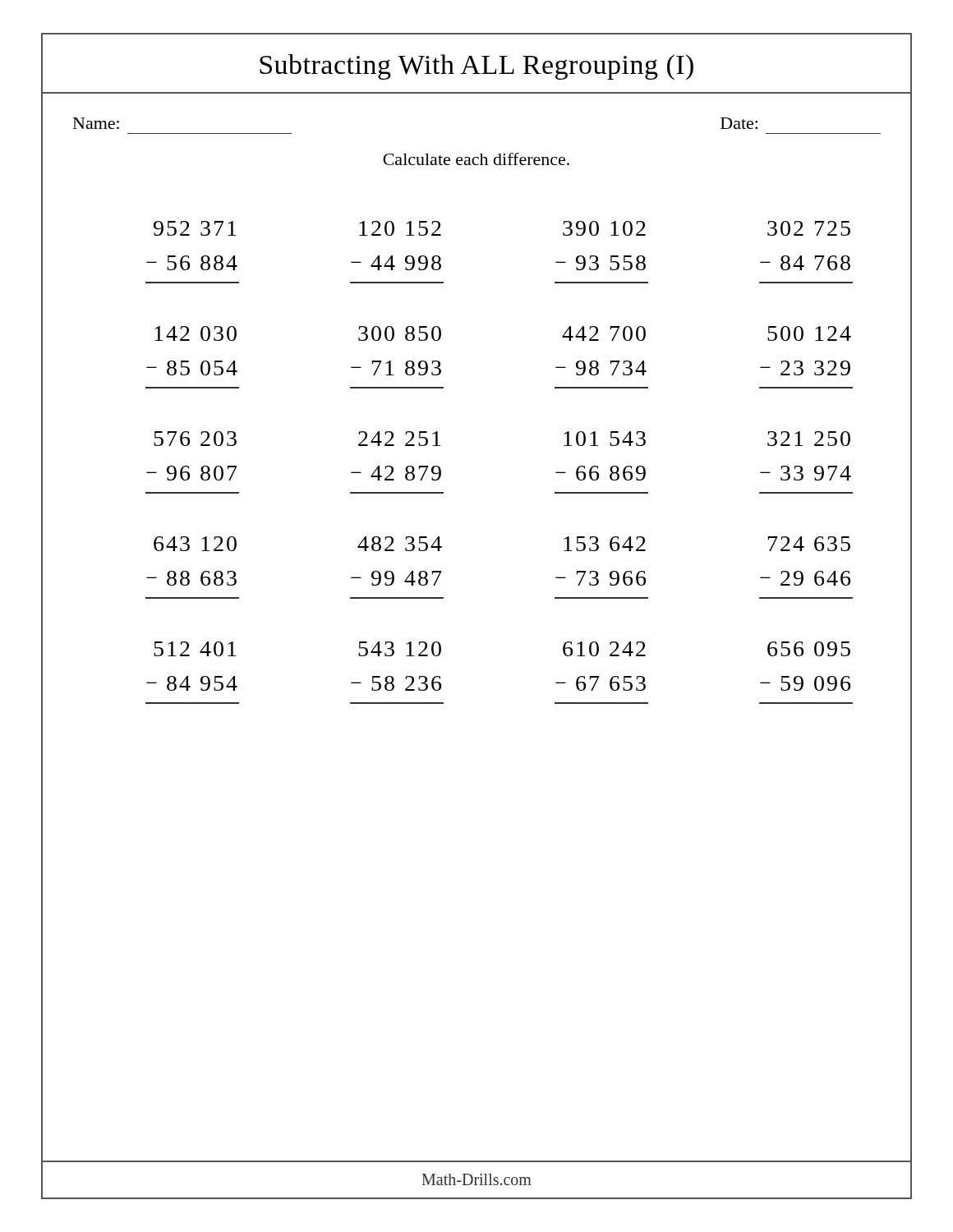953x1232 pixels.
Task: Locate the list item containing "153 642 −73 966"
Action: [602, 563]
